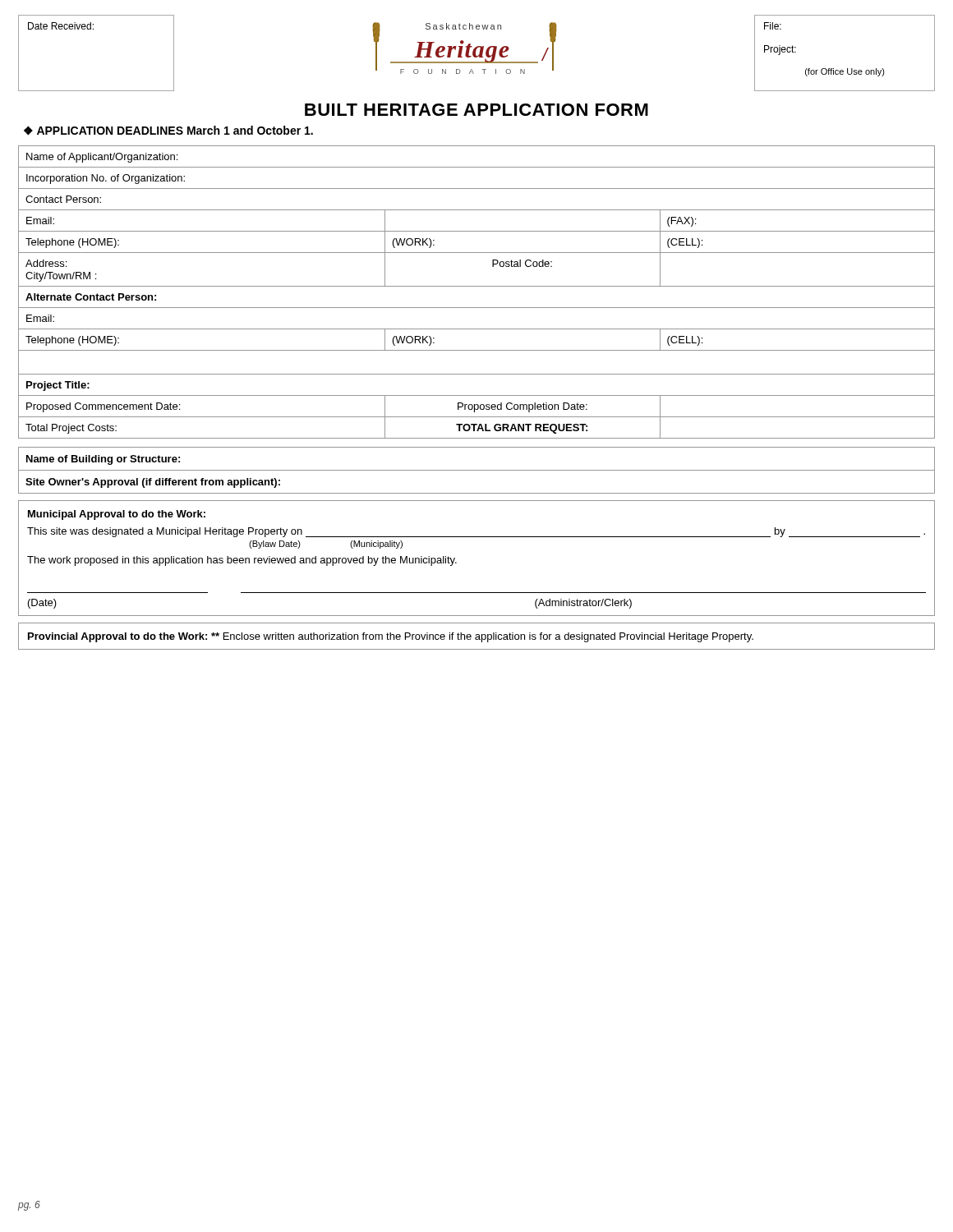Click on the block starting "Date Received:"

tap(61, 26)
